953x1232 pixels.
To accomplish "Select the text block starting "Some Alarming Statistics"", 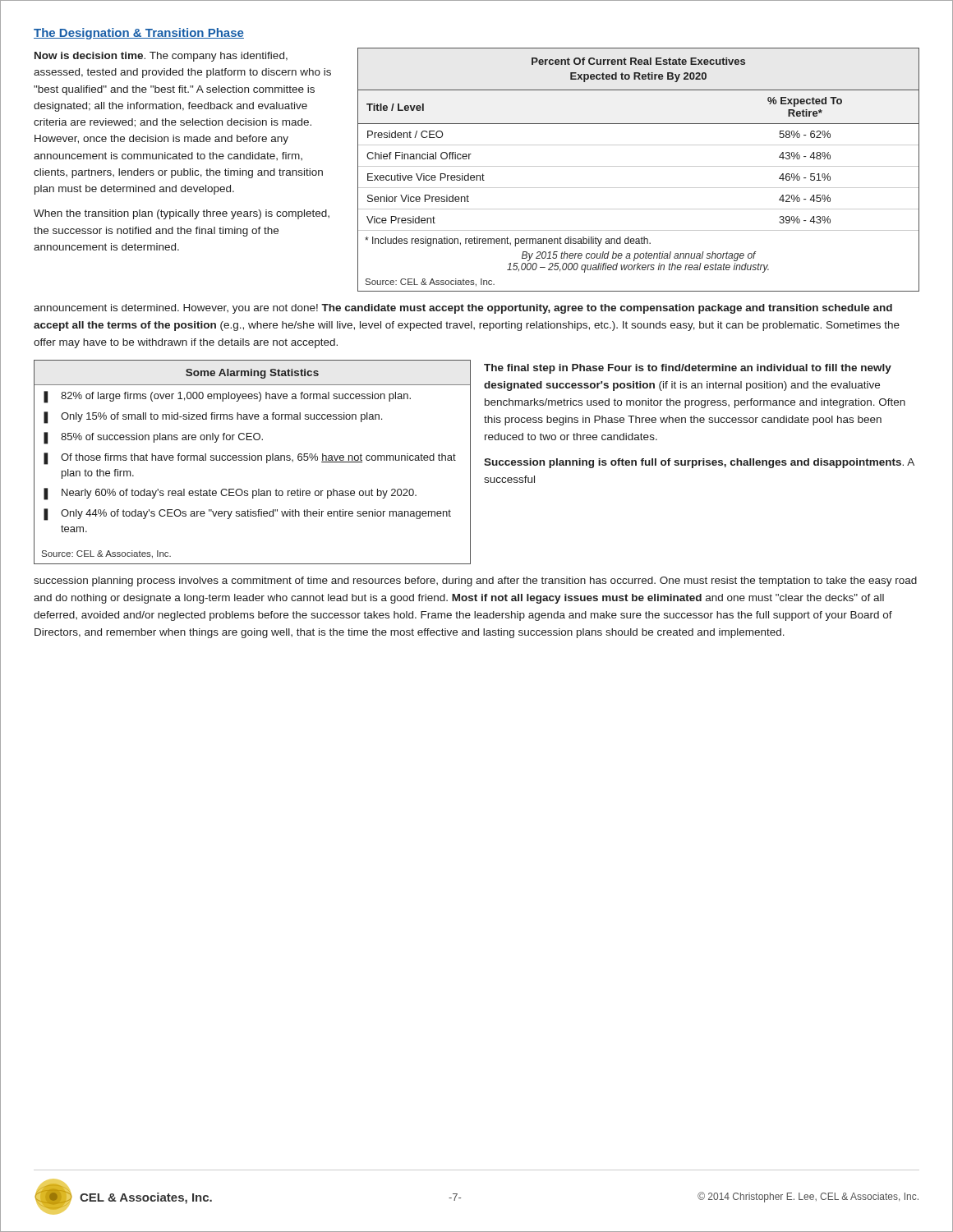I will (x=252, y=373).
